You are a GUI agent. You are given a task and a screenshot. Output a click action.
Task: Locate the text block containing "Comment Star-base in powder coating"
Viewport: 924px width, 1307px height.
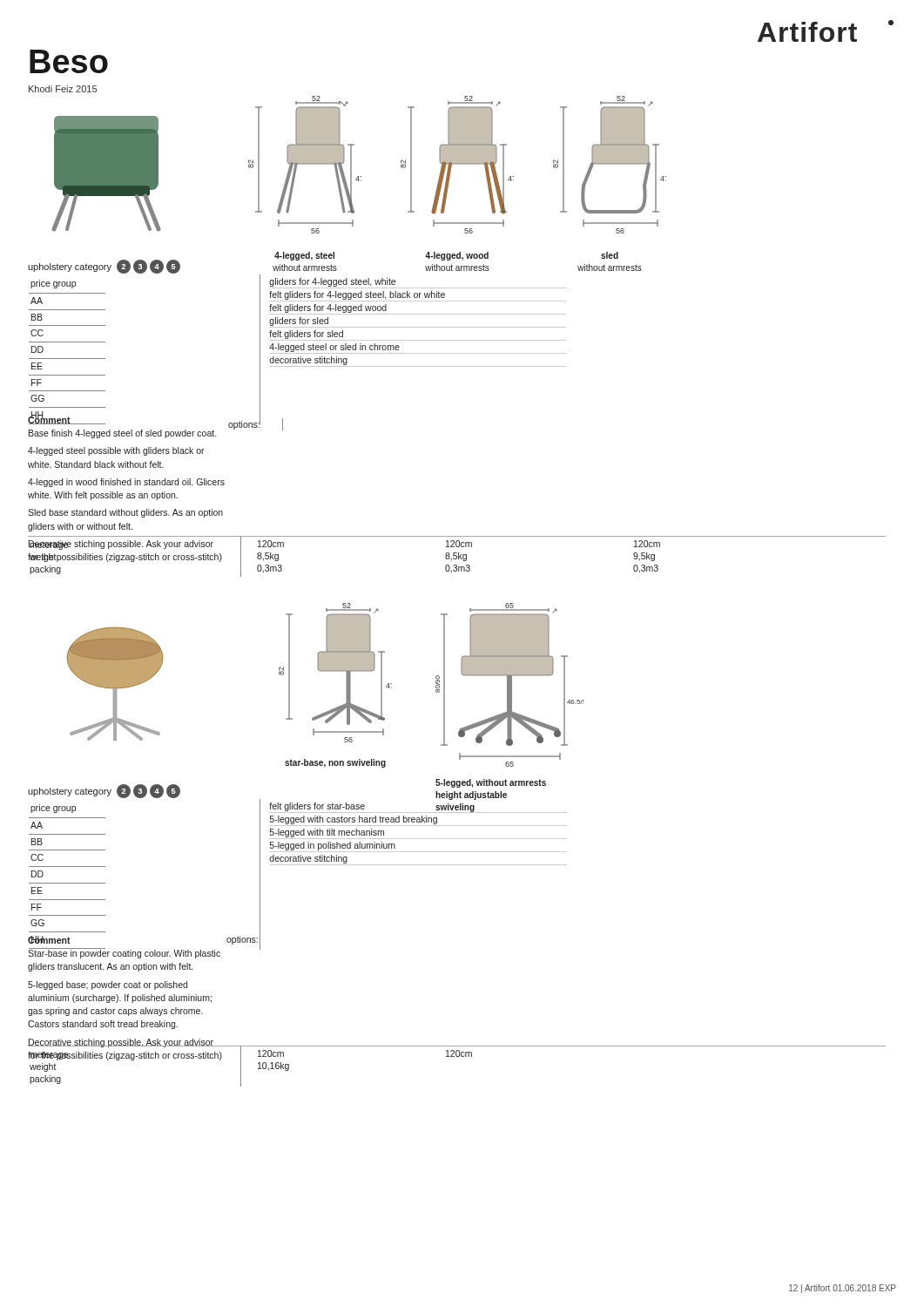127,998
